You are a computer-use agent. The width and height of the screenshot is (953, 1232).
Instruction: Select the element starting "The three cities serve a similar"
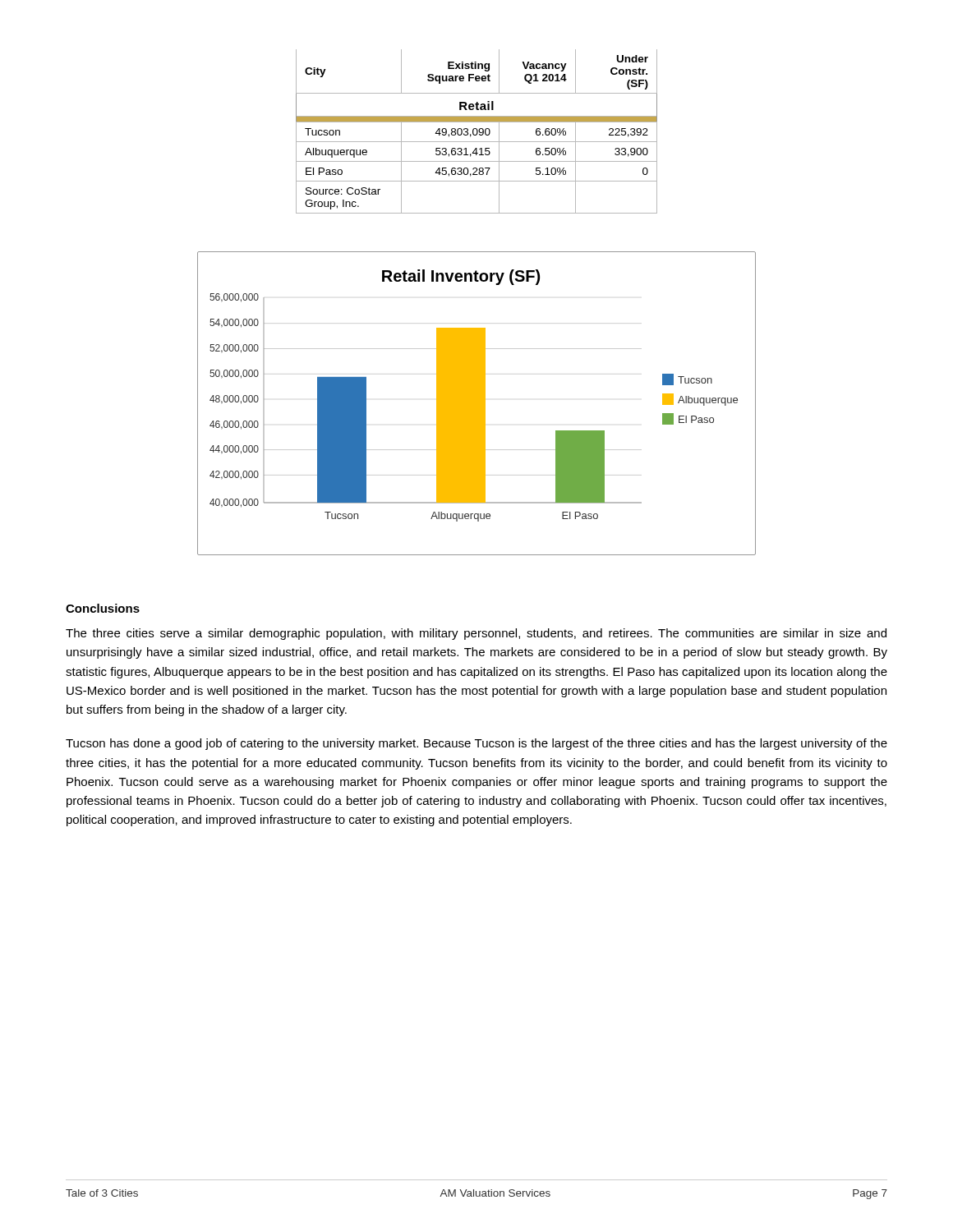click(x=476, y=671)
